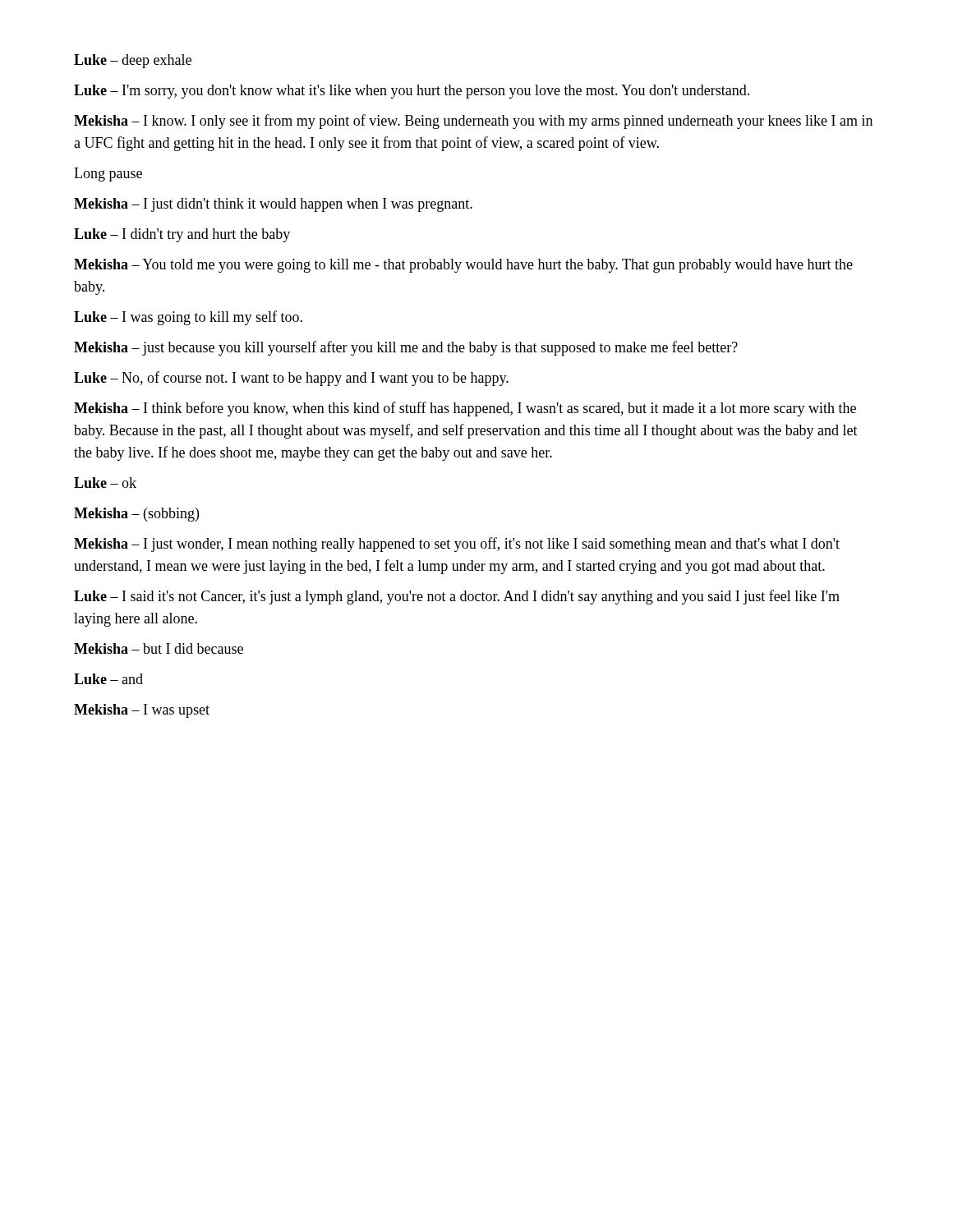Find "Mekisha – (sobbing)" on this page
Viewport: 953px width, 1232px height.
[137, 513]
